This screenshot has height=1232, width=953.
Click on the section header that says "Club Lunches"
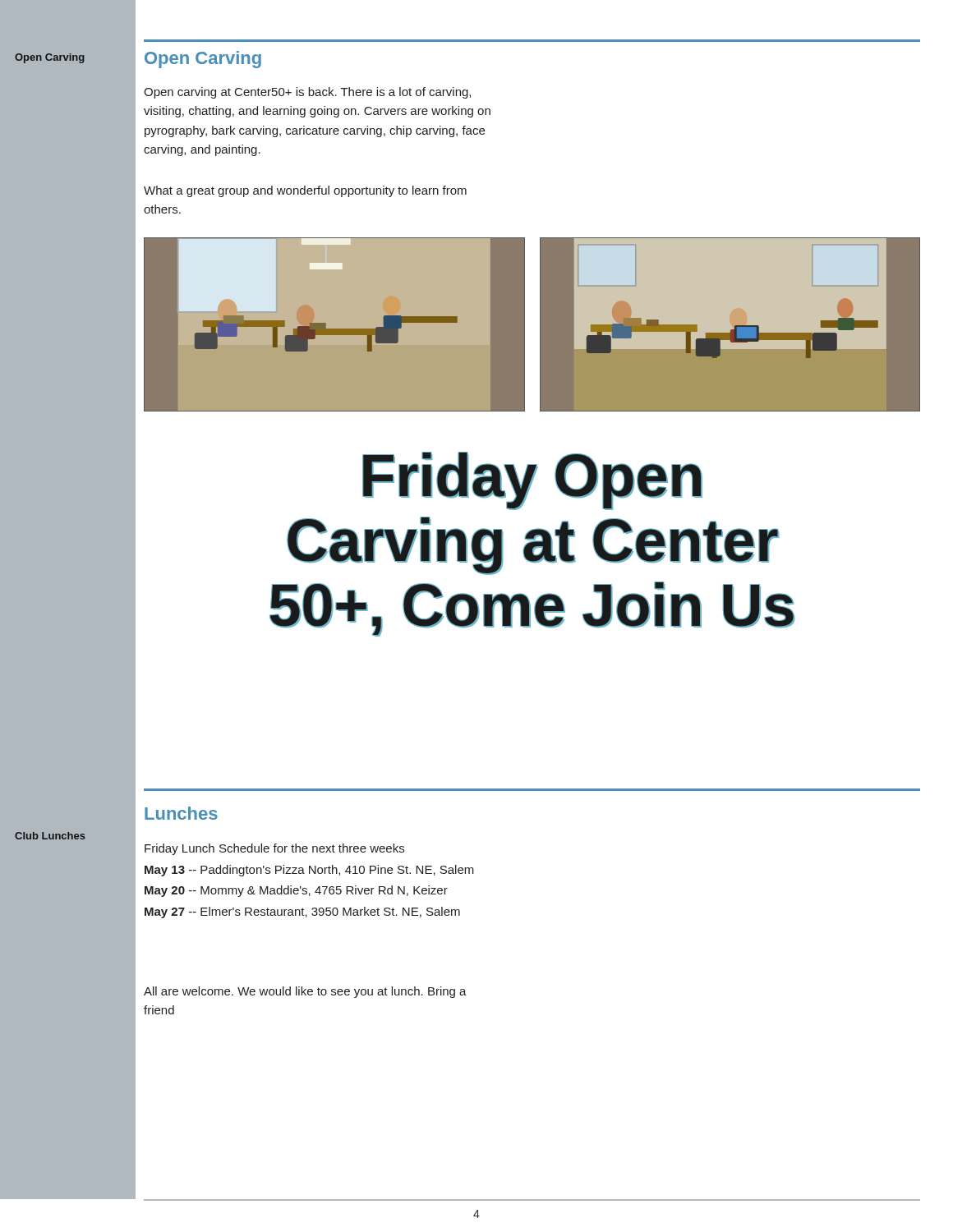(x=50, y=836)
